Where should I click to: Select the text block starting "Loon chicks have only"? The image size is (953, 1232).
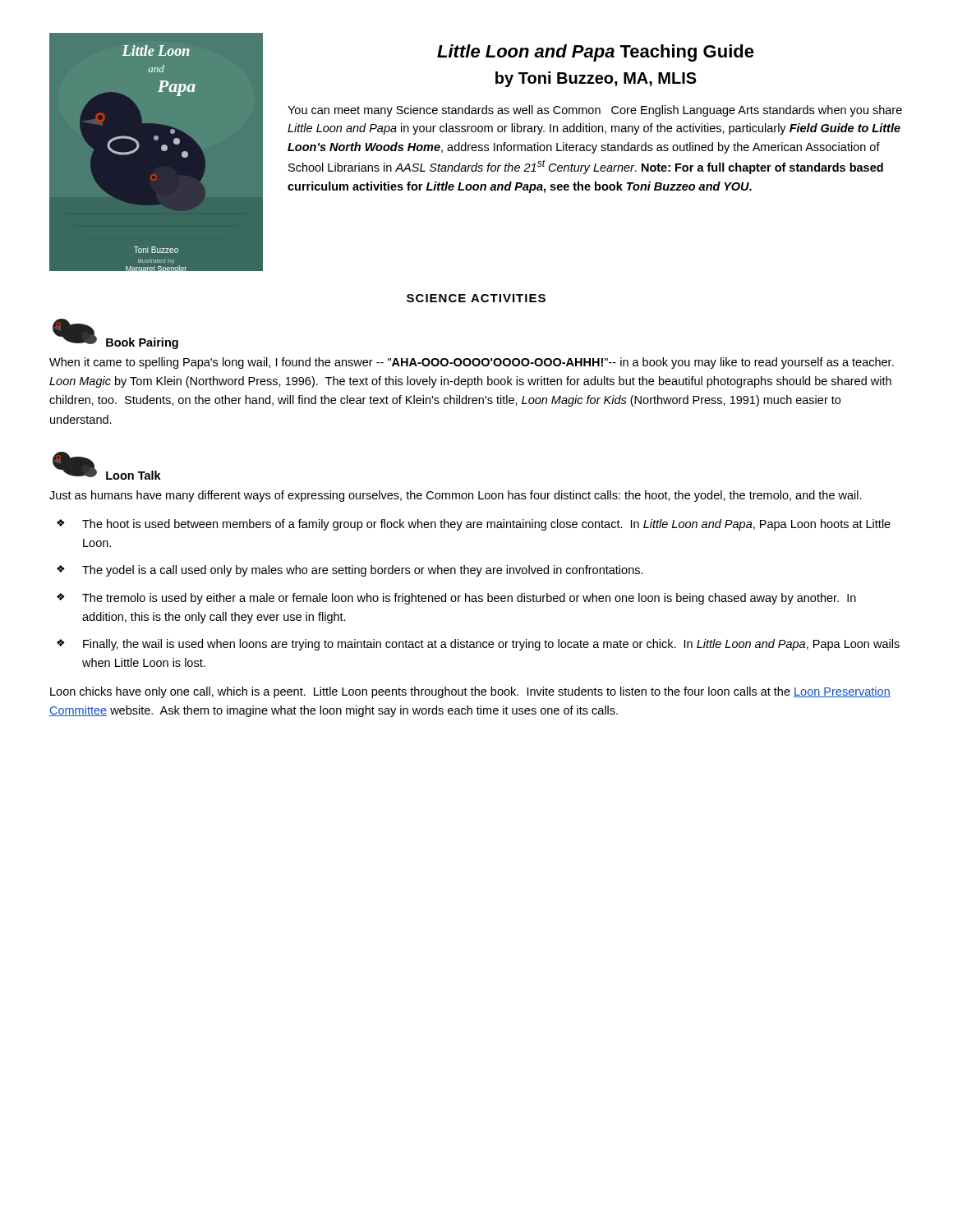tap(470, 701)
